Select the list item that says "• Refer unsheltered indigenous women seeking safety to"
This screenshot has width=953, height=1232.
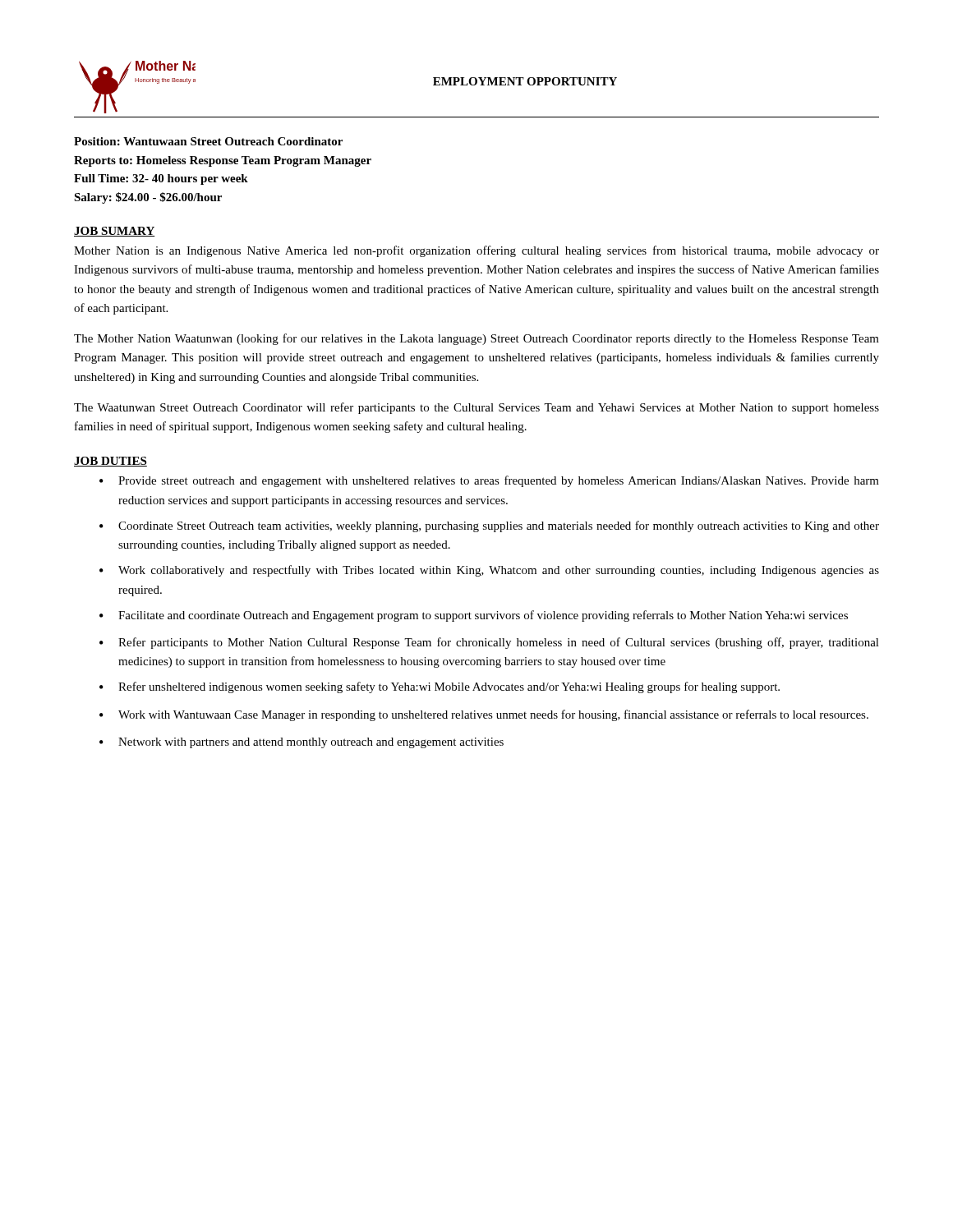pos(440,688)
